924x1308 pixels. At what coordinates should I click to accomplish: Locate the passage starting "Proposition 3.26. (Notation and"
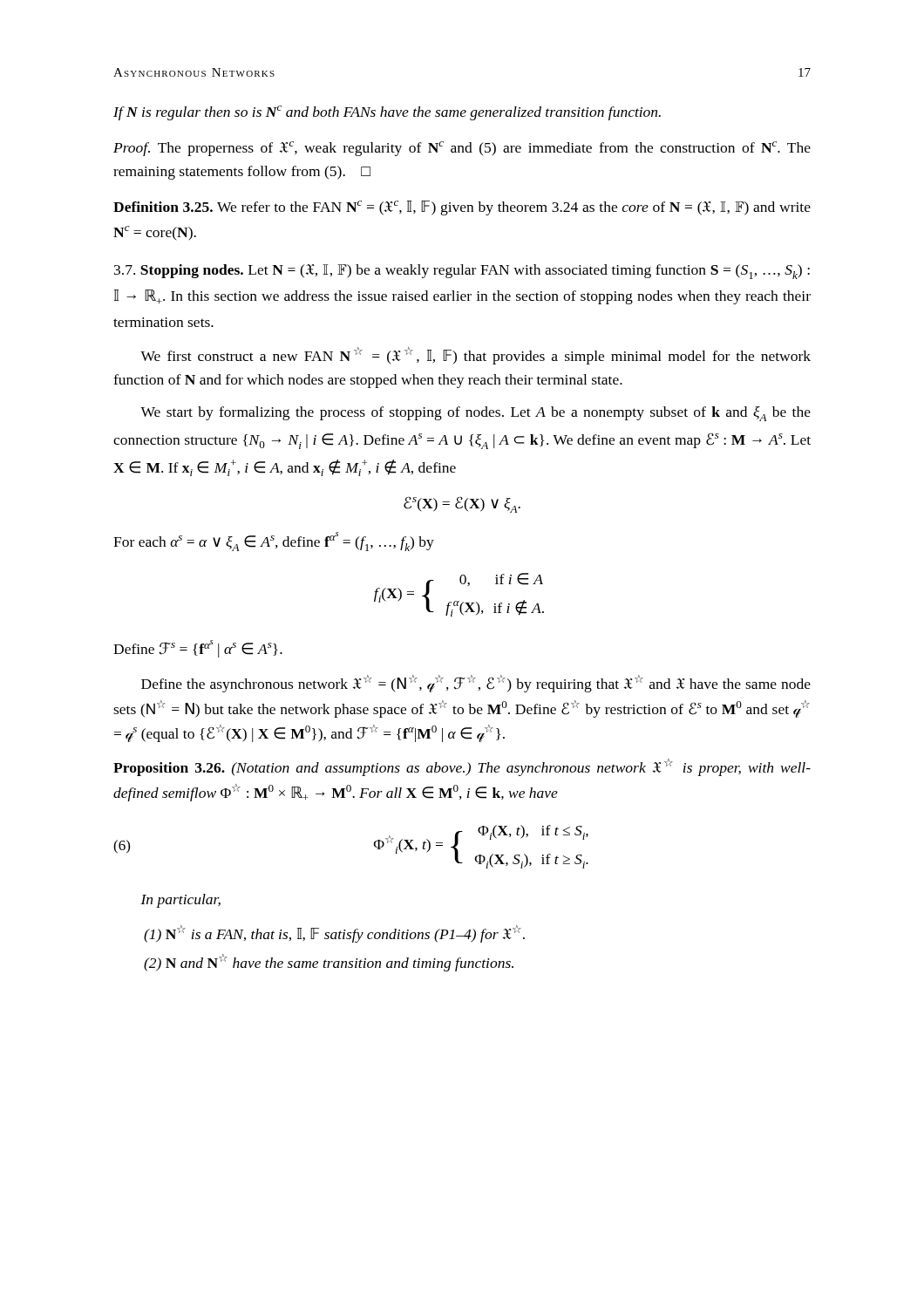[462, 781]
